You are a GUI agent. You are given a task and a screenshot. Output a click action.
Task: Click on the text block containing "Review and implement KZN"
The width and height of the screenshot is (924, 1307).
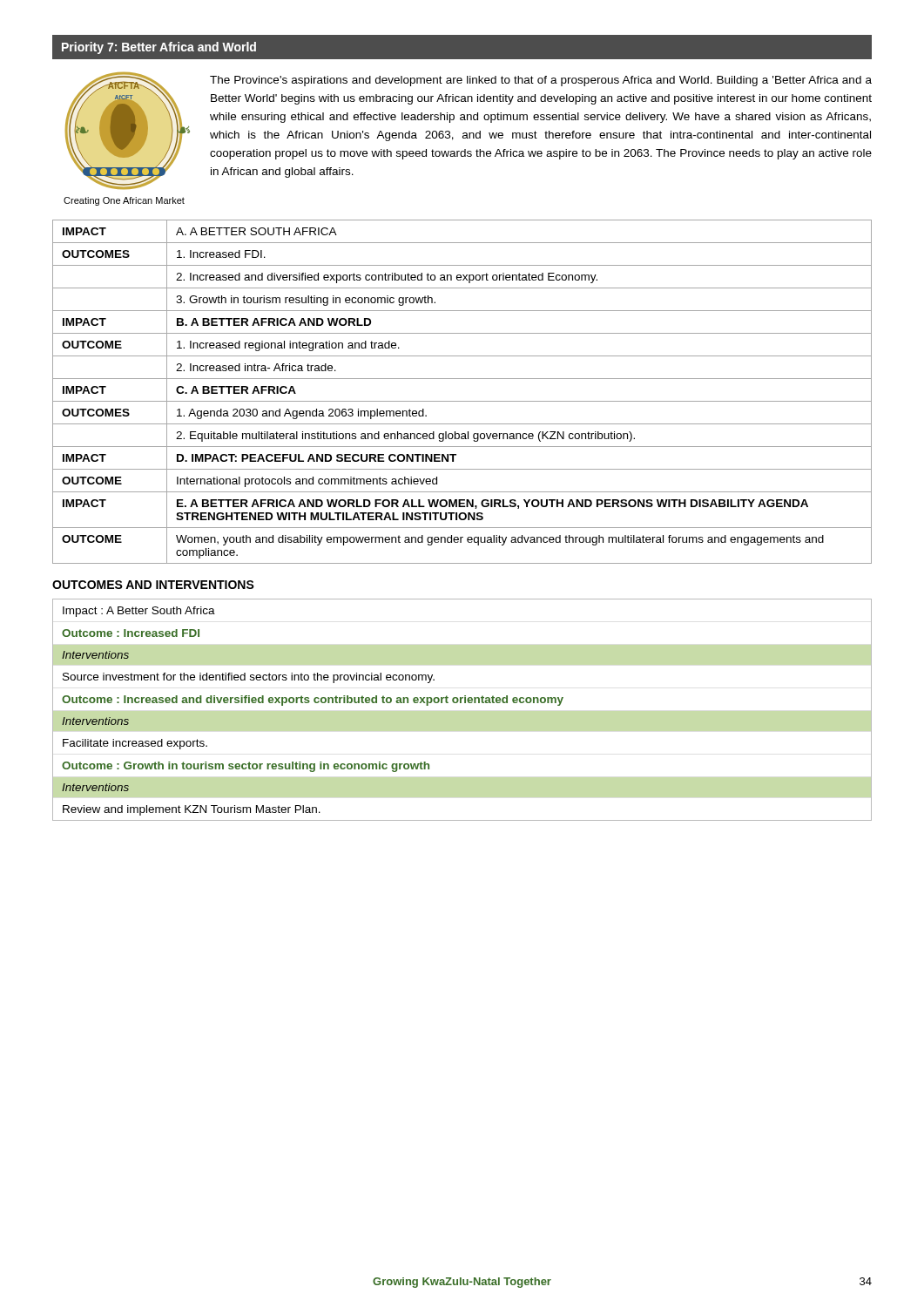click(x=191, y=809)
